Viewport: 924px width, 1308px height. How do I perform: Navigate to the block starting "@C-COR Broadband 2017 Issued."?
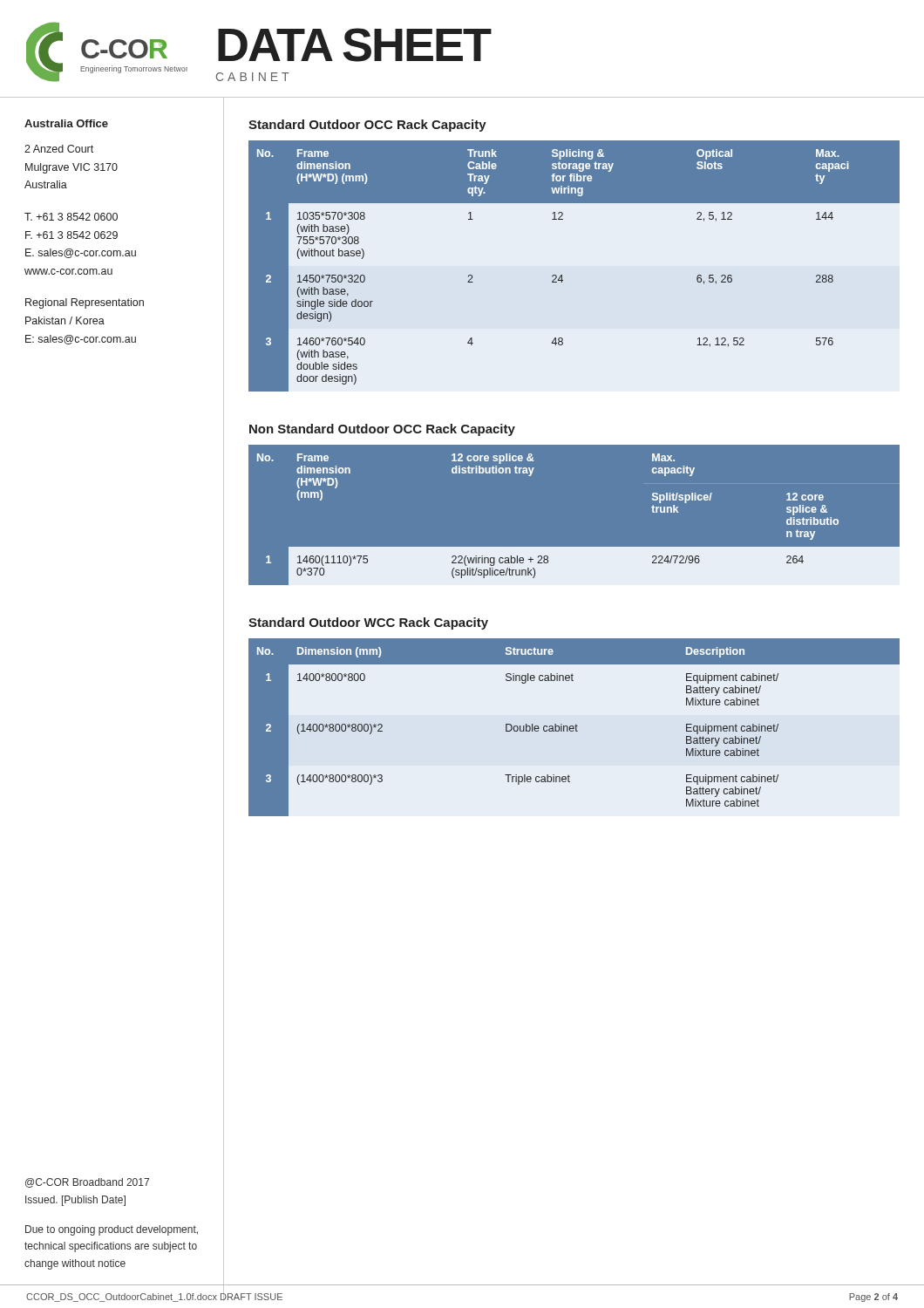click(87, 1191)
